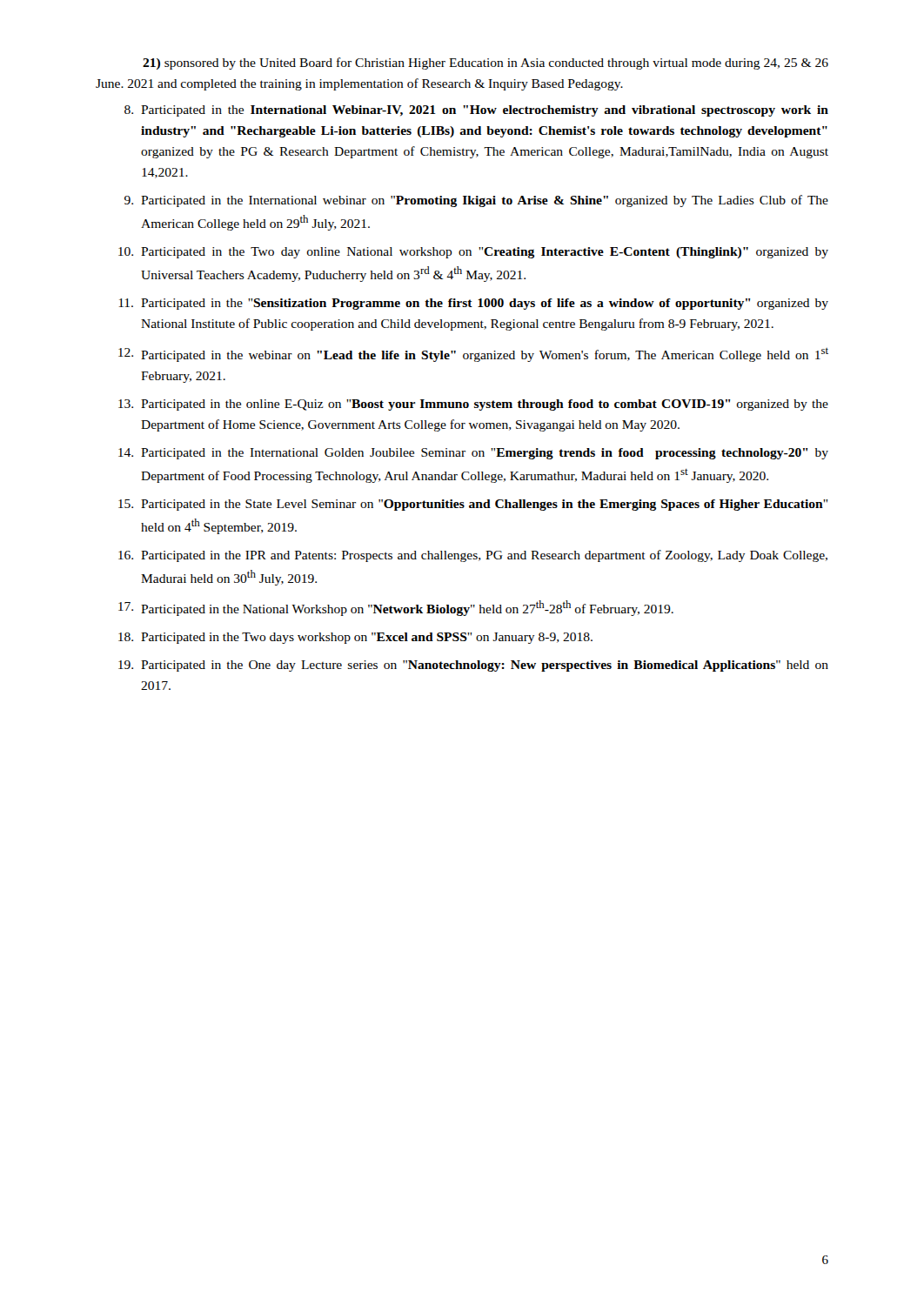Navigate to the region starting "17. Participated in the National Workshop on"
The width and height of the screenshot is (924, 1305).
[462, 608]
